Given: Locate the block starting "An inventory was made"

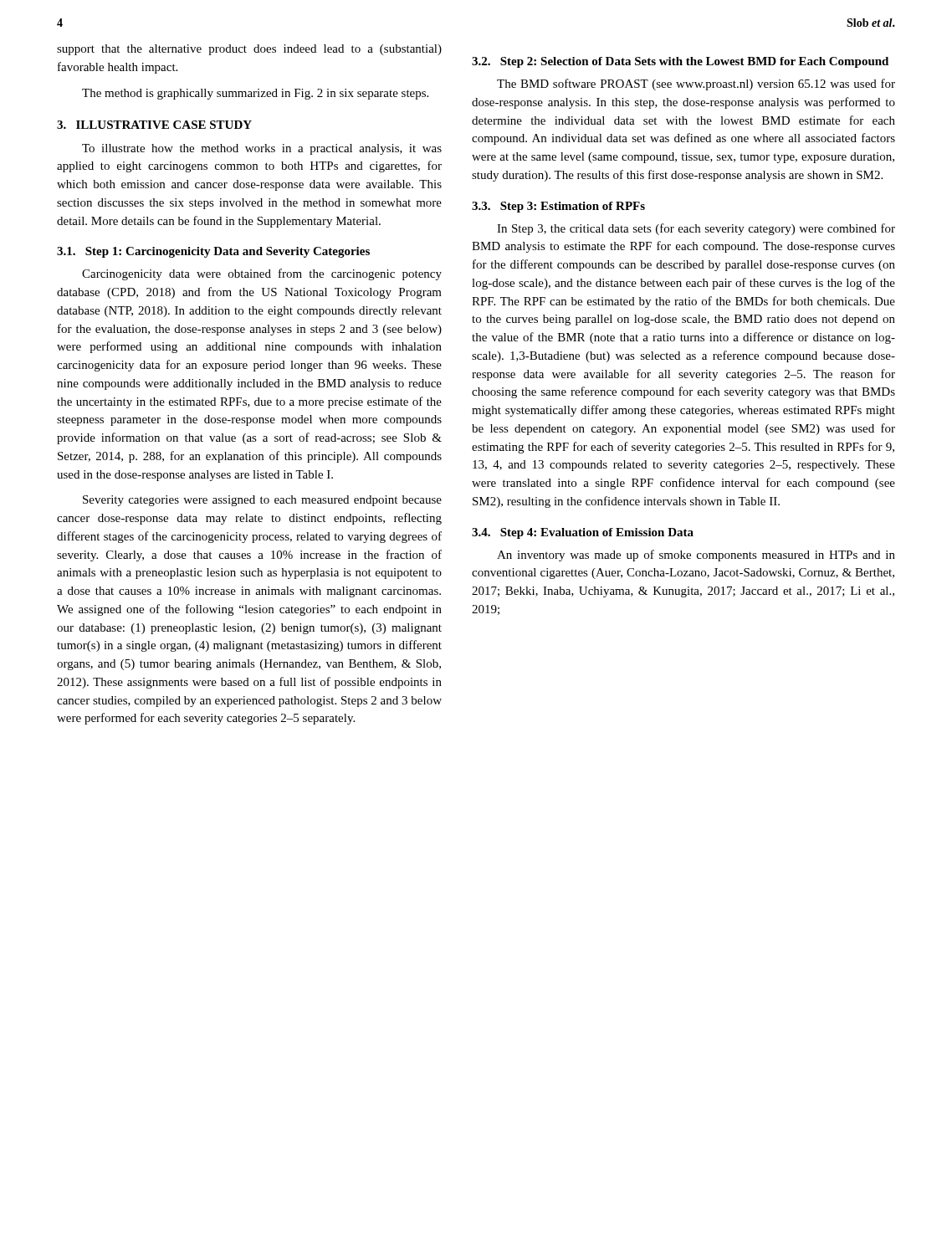Looking at the screenshot, I should pyautogui.click(x=683, y=582).
